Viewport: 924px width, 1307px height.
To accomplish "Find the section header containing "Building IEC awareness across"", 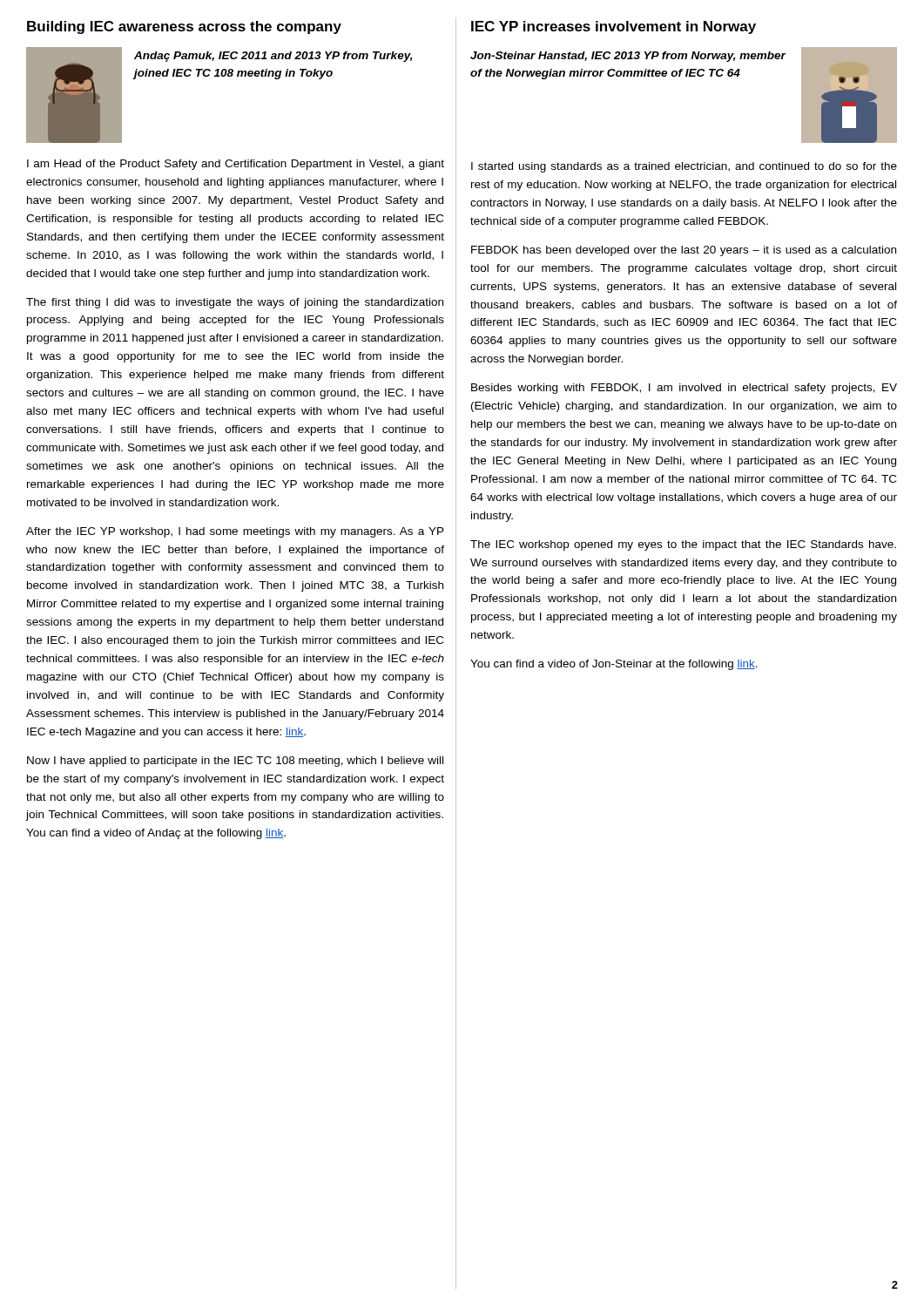I will (235, 27).
